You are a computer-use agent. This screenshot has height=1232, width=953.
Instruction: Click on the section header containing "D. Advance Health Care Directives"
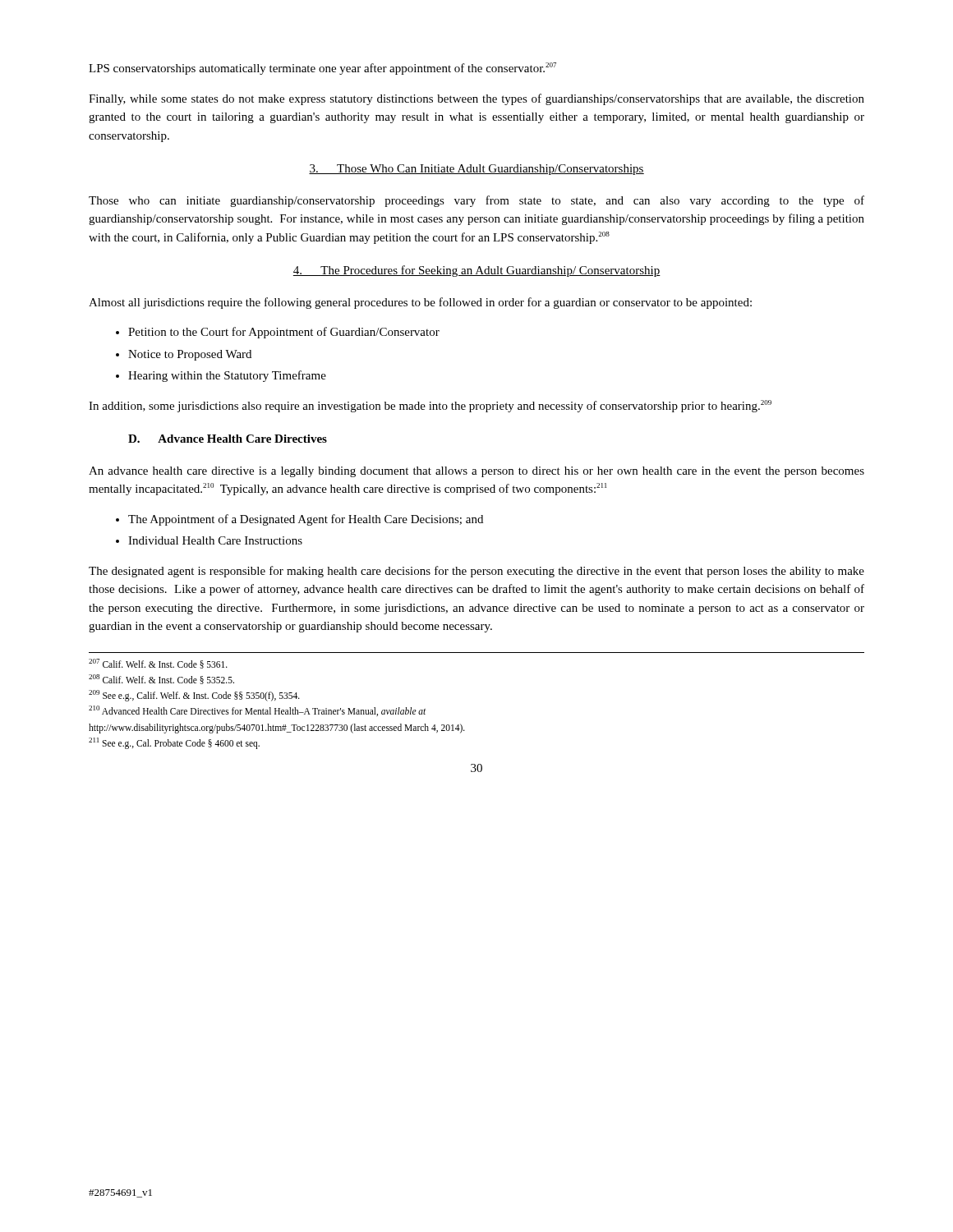(228, 439)
